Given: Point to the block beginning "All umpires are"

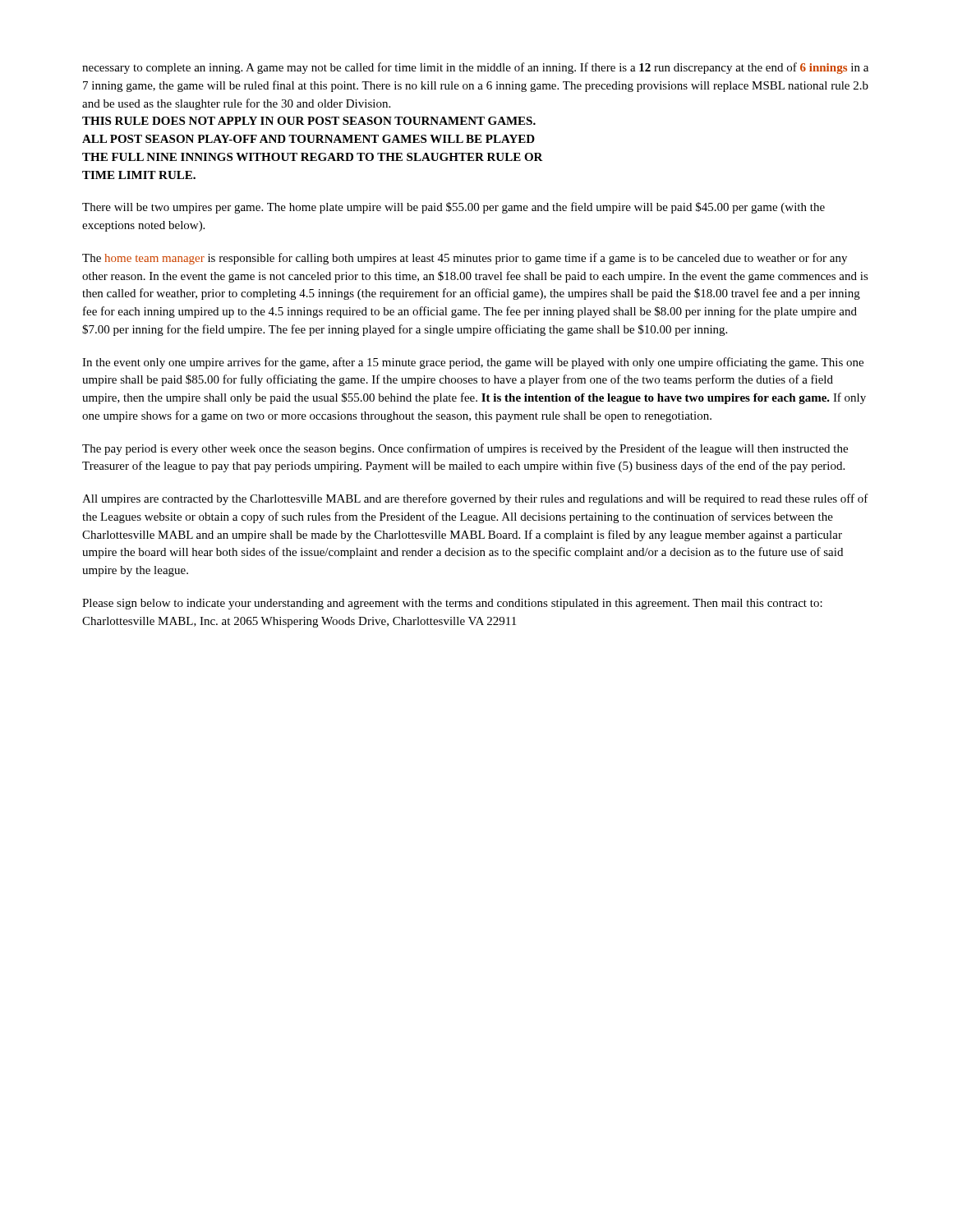Looking at the screenshot, I should (475, 534).
